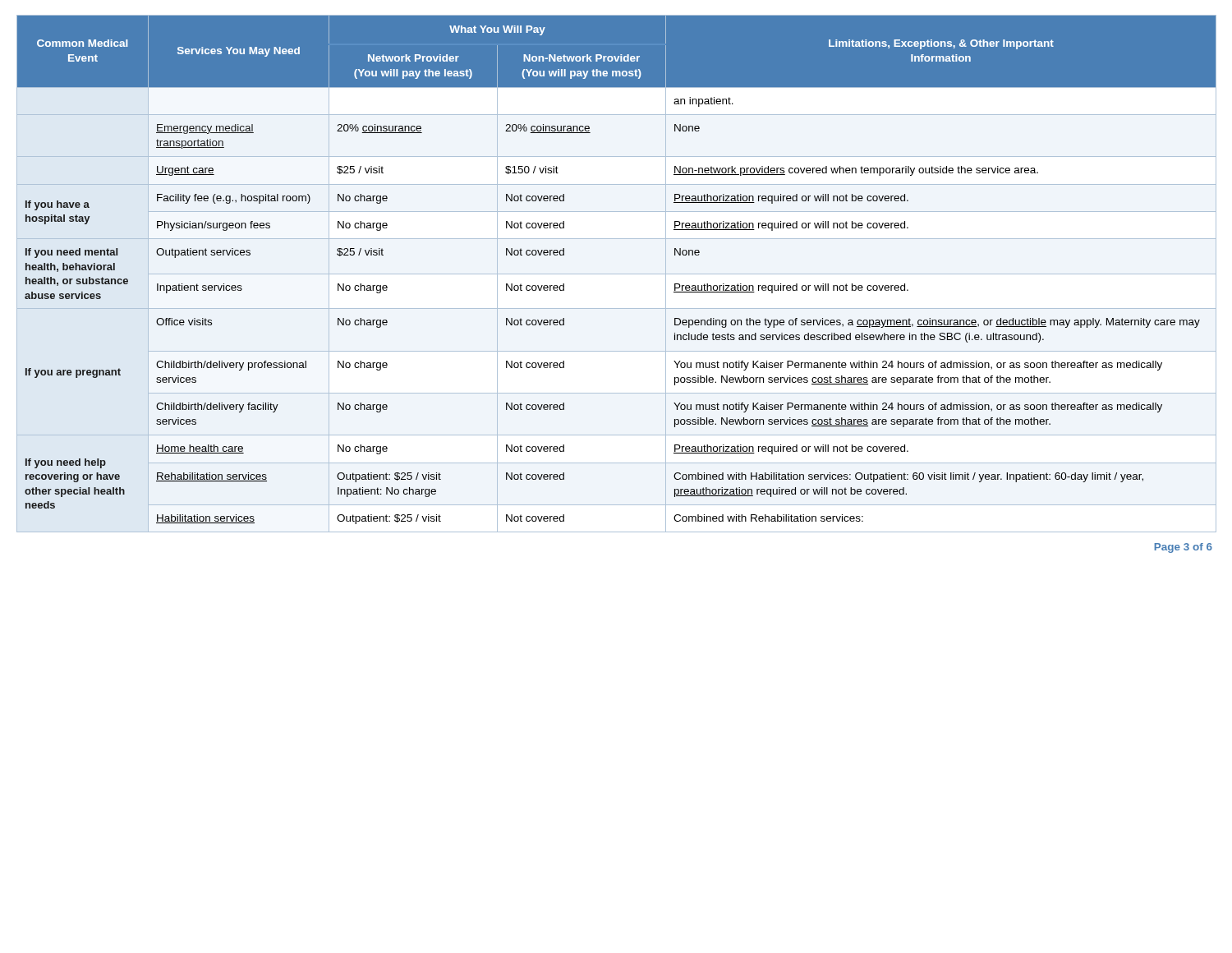Find the table that mentions "$25 / visit"
Screen dimensions: 953x1232
click(616, 274)
